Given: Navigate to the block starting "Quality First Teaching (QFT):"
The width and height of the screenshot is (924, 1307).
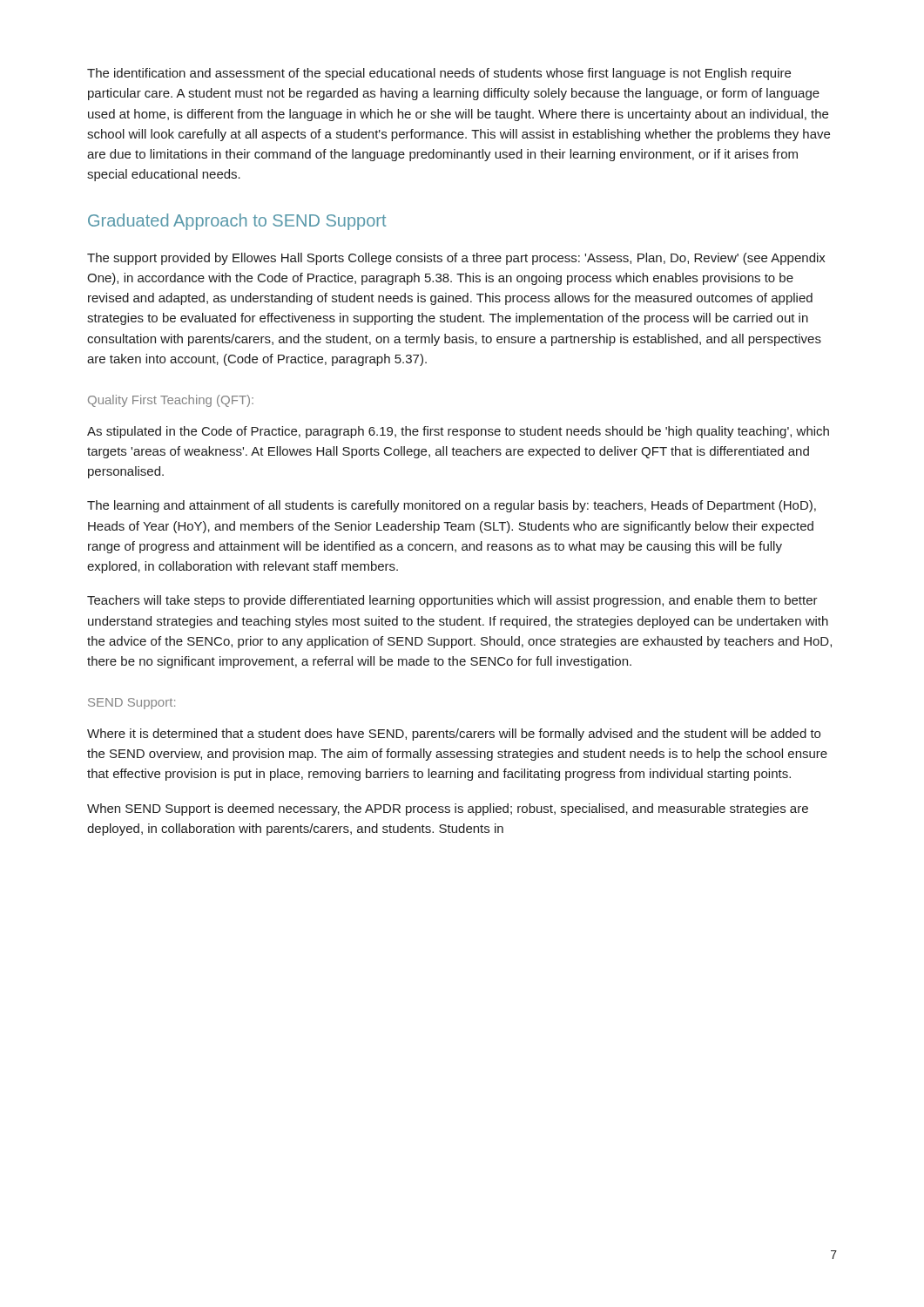Looking at the screenshot, I should tap(171, 399).
